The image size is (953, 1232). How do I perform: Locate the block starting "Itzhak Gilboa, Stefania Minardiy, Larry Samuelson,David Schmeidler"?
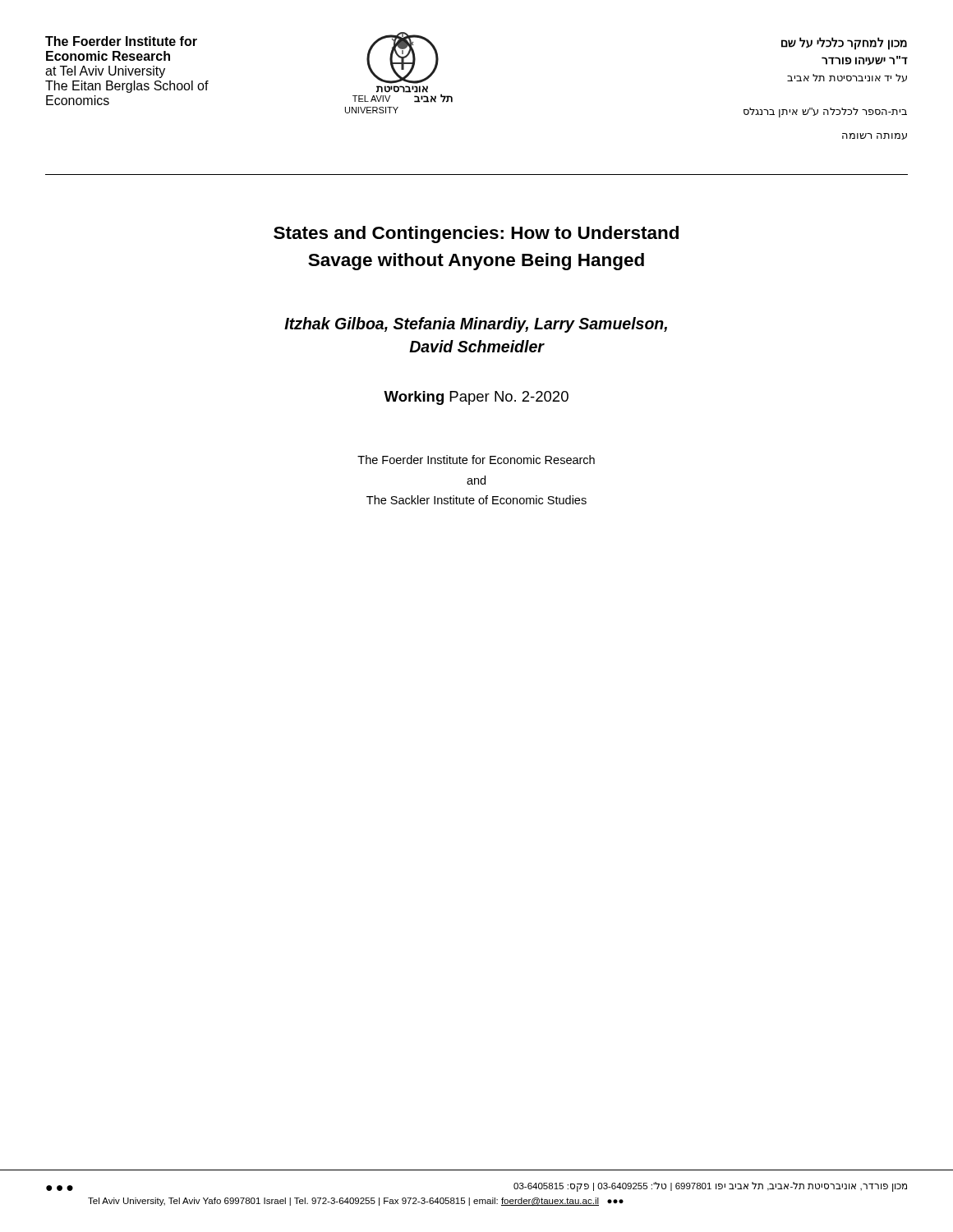(476, 335)
